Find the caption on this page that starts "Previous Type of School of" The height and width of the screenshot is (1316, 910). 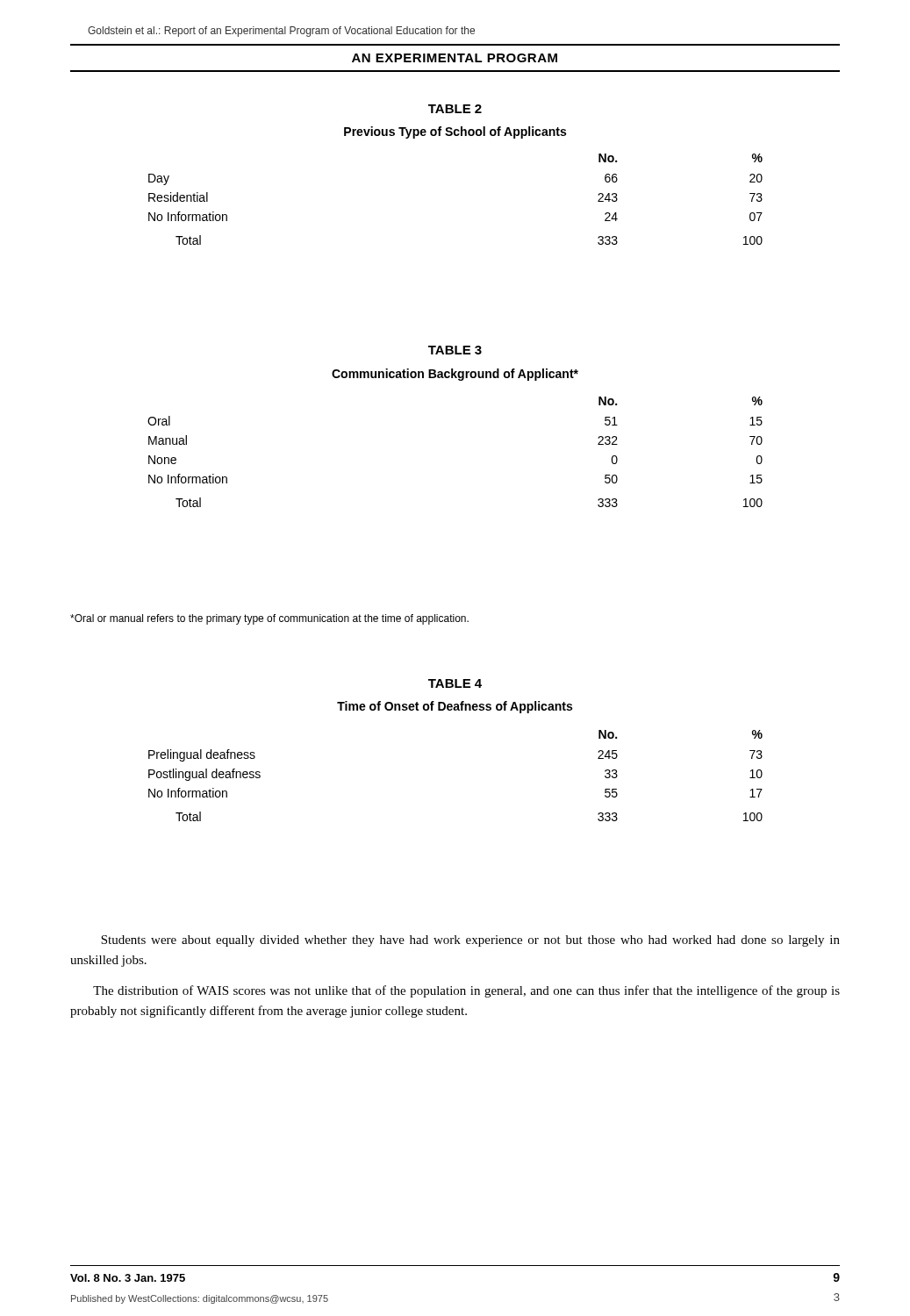pyautogui.click(x=455, y=132)
